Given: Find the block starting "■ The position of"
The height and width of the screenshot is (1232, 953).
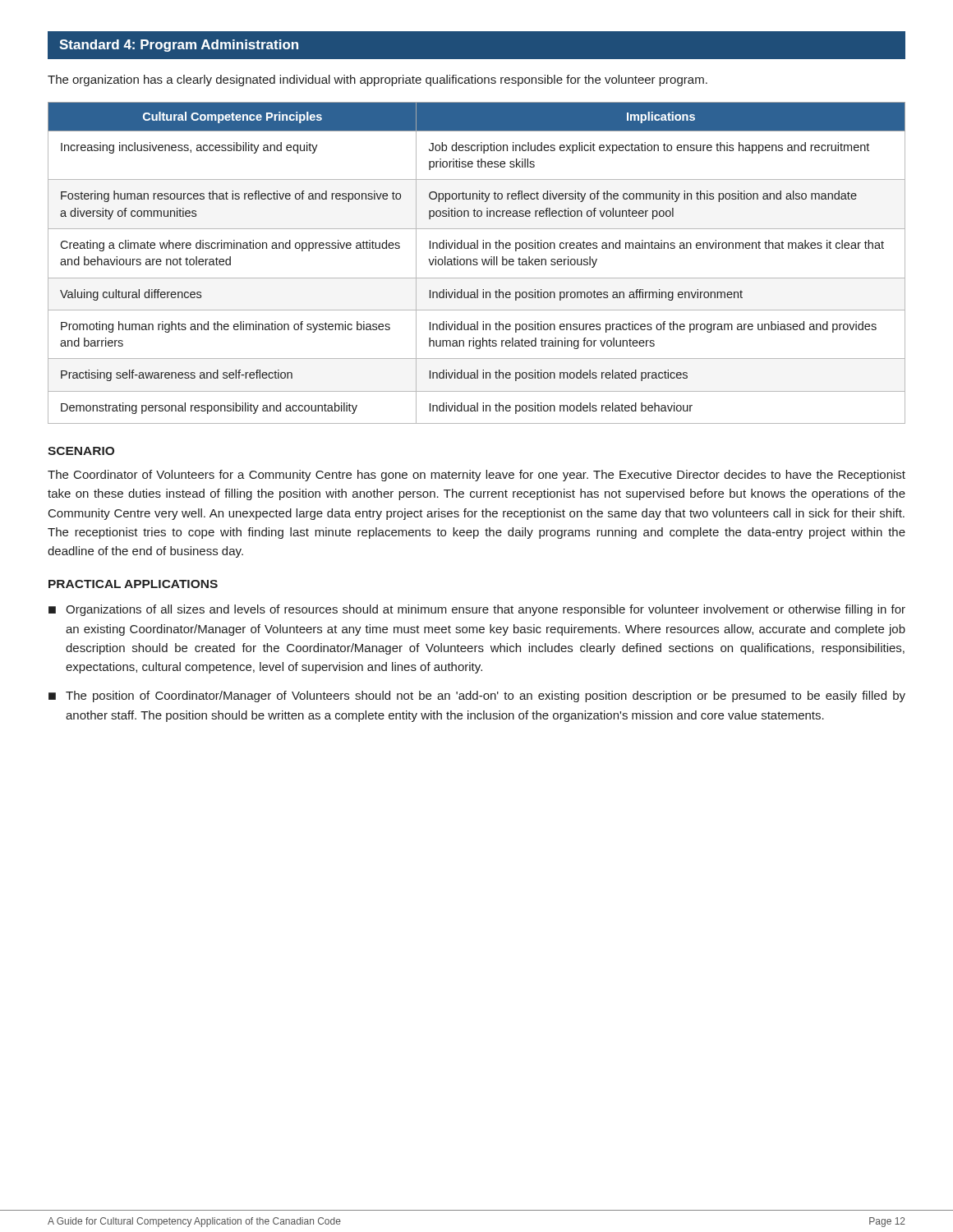Looking at the screenshot, I should (x=476, y=705).
